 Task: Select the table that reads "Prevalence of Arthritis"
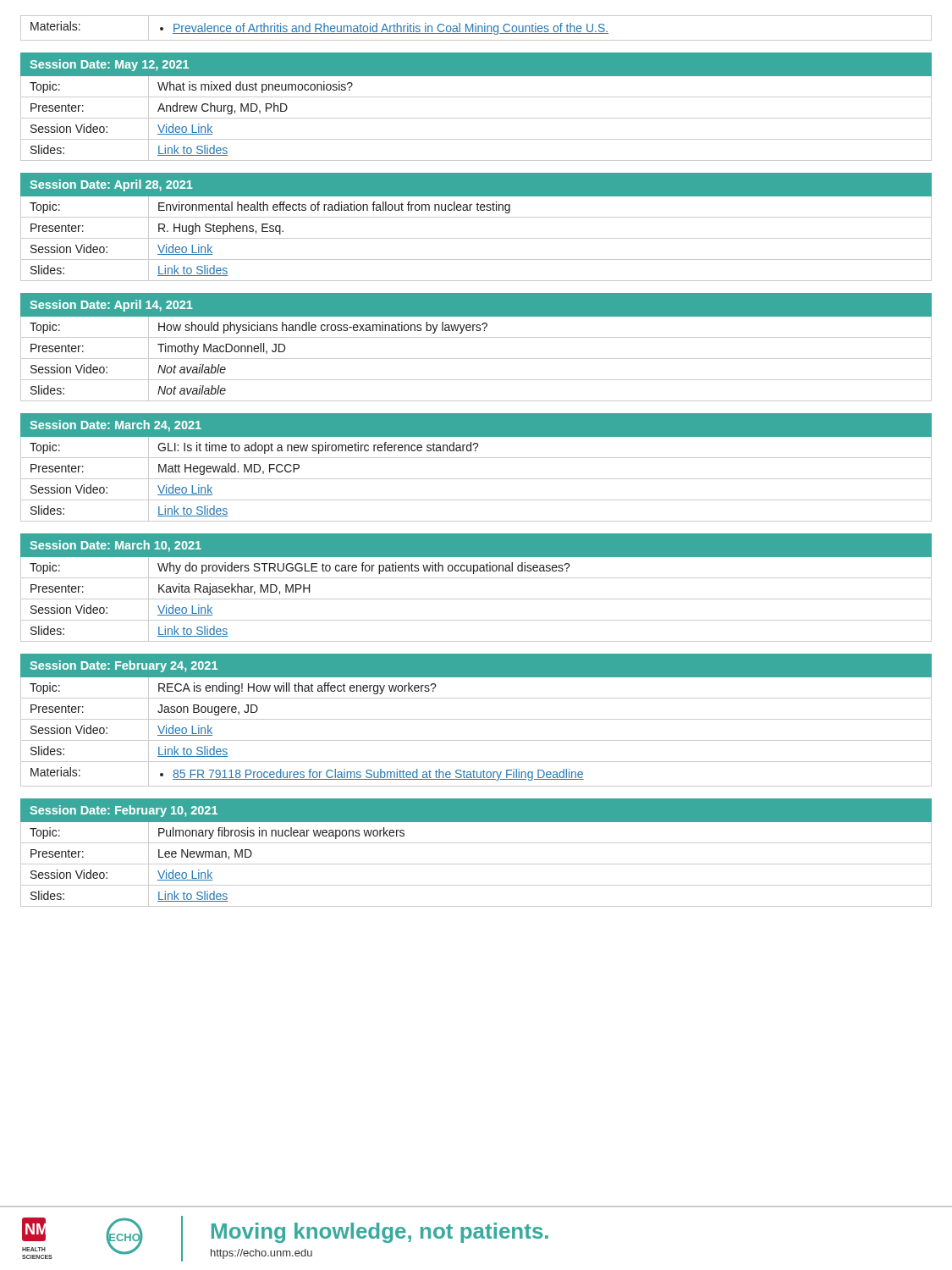(476, 28)
